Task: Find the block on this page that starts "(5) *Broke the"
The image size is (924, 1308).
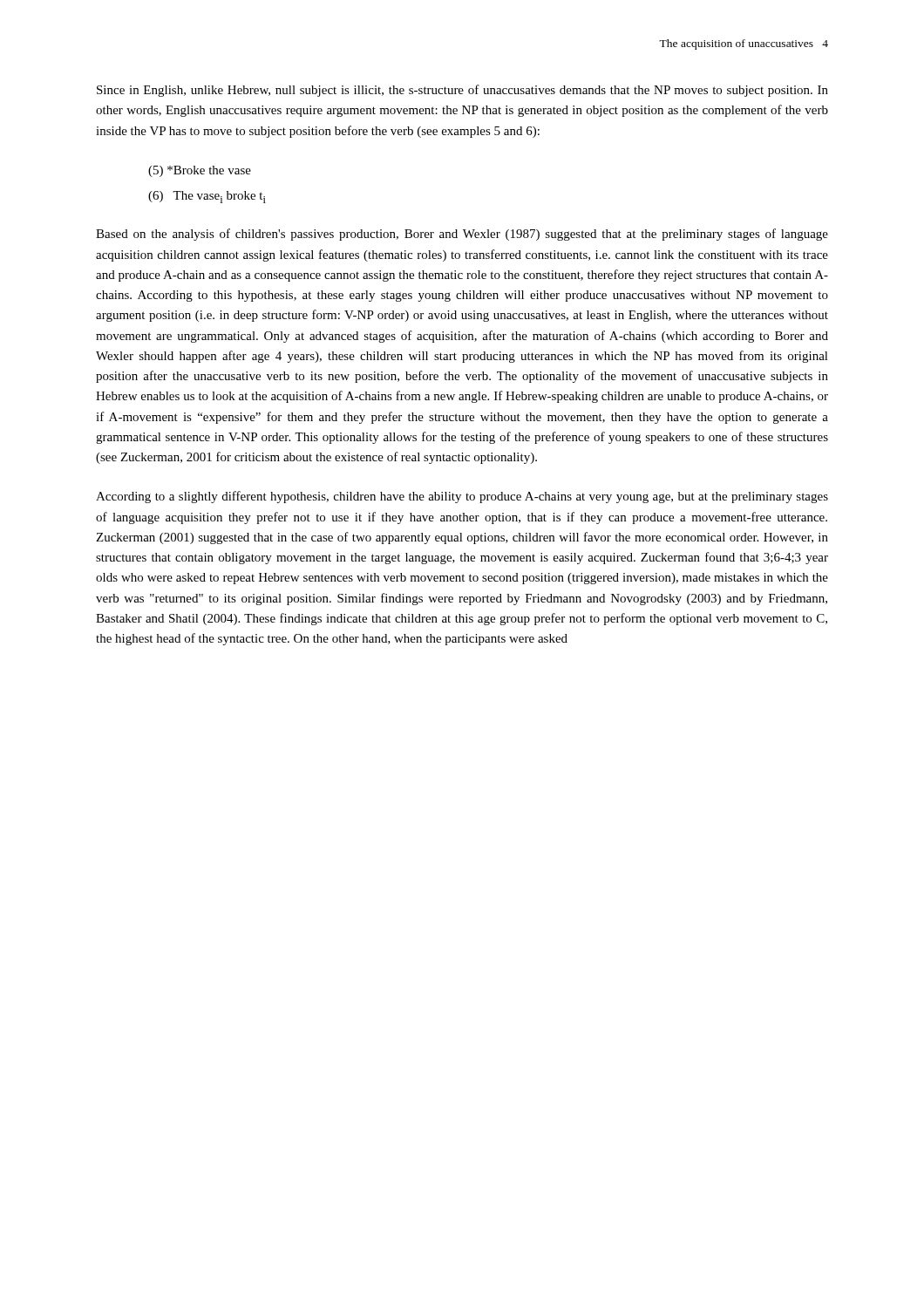Action: [x=200, y=170]
